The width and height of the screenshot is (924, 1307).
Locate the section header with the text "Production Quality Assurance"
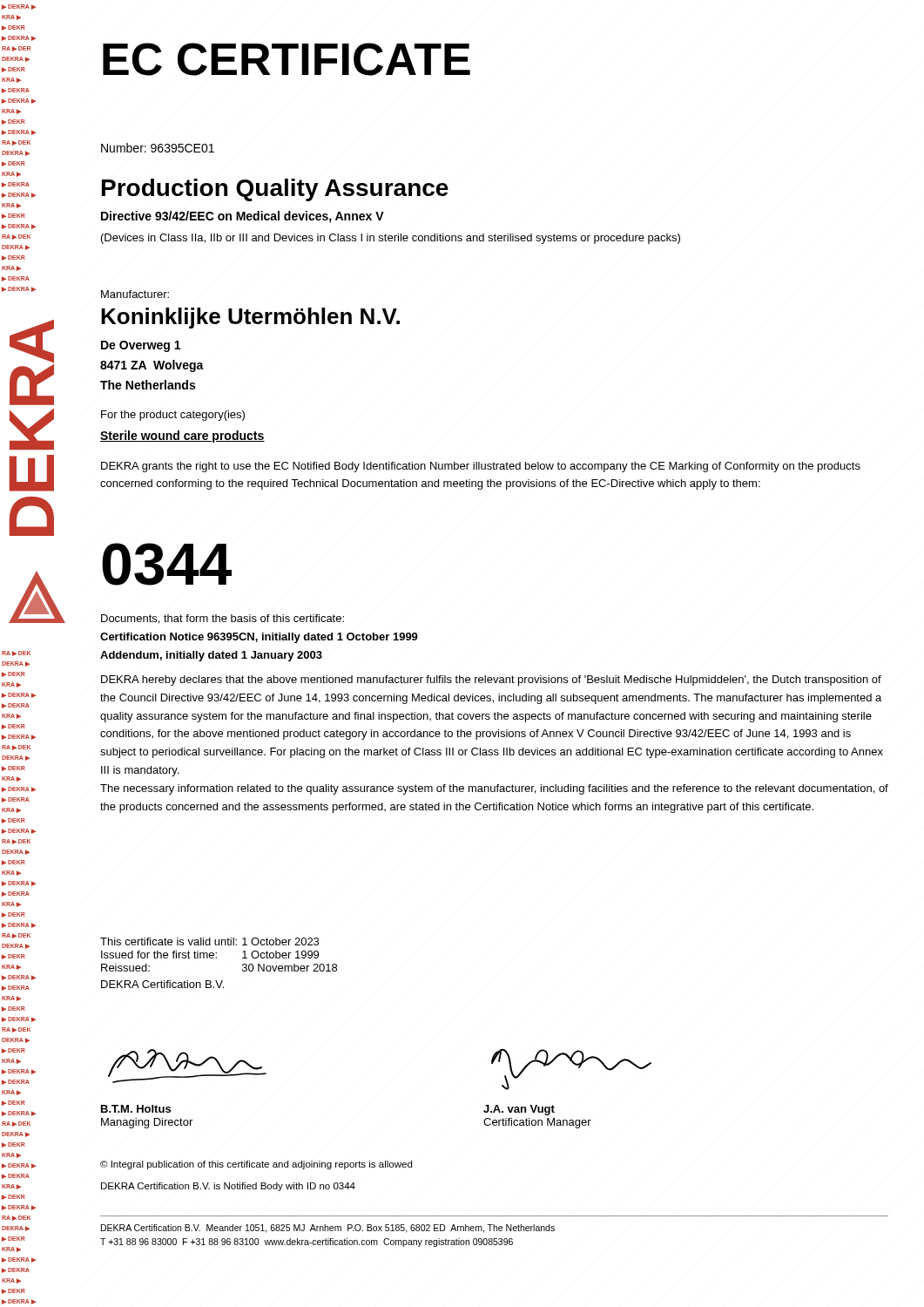pos(275,190)
